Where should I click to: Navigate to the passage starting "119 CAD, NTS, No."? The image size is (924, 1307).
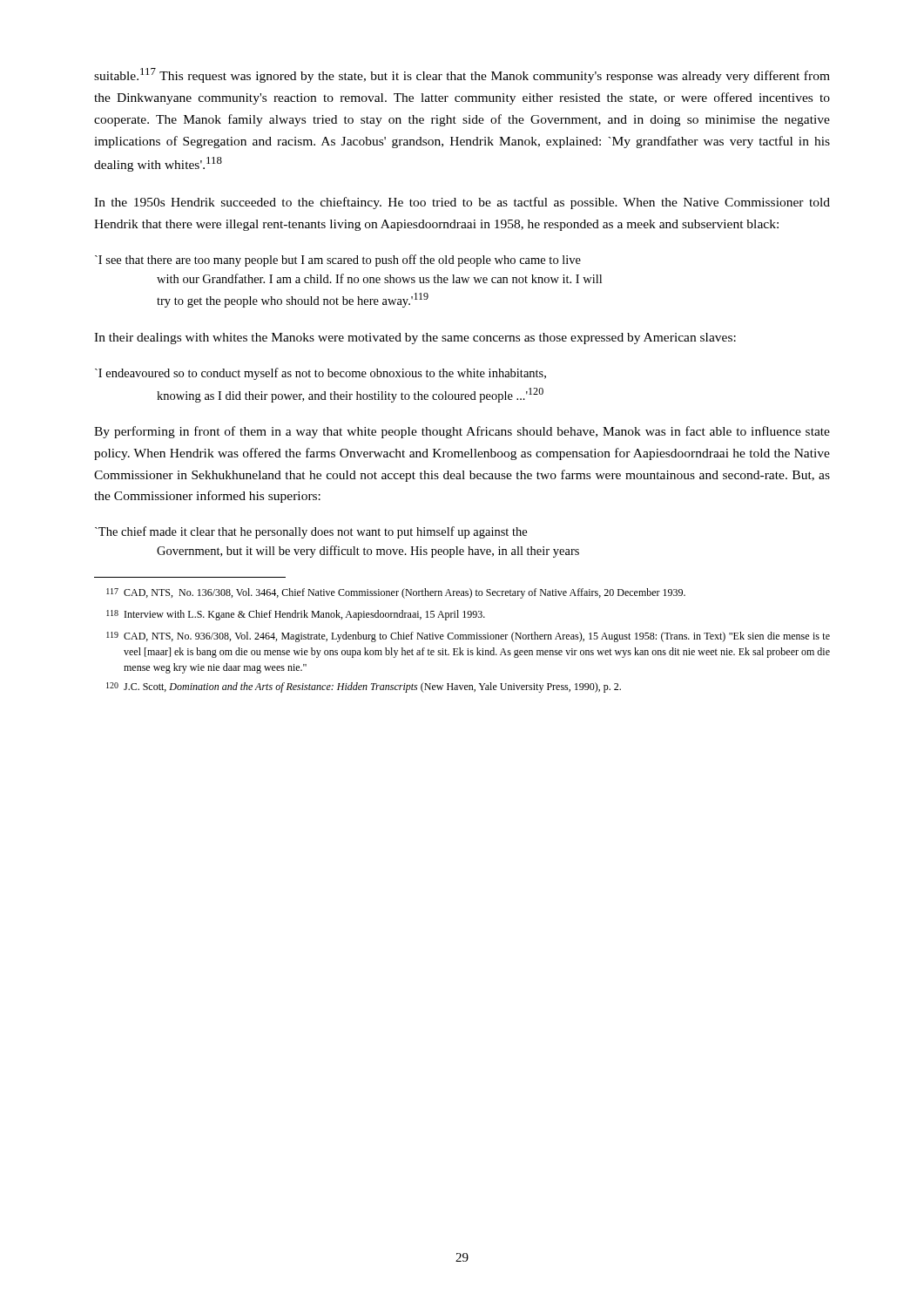[x=462, y=652]
